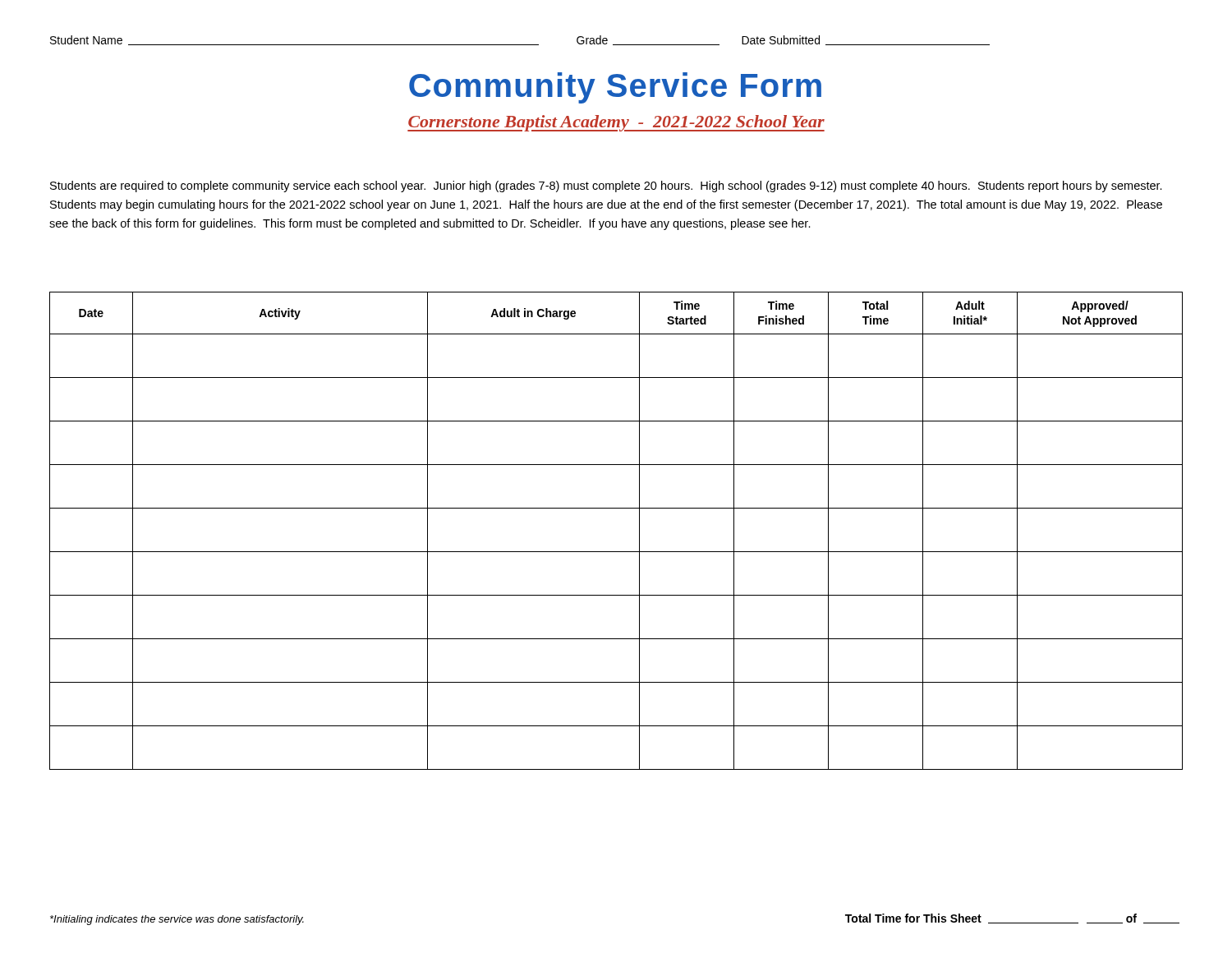Point to "Total Time for This Sheet of"
The width and height of the screenshot is (1232, 953).
[x=1012, y=917]
